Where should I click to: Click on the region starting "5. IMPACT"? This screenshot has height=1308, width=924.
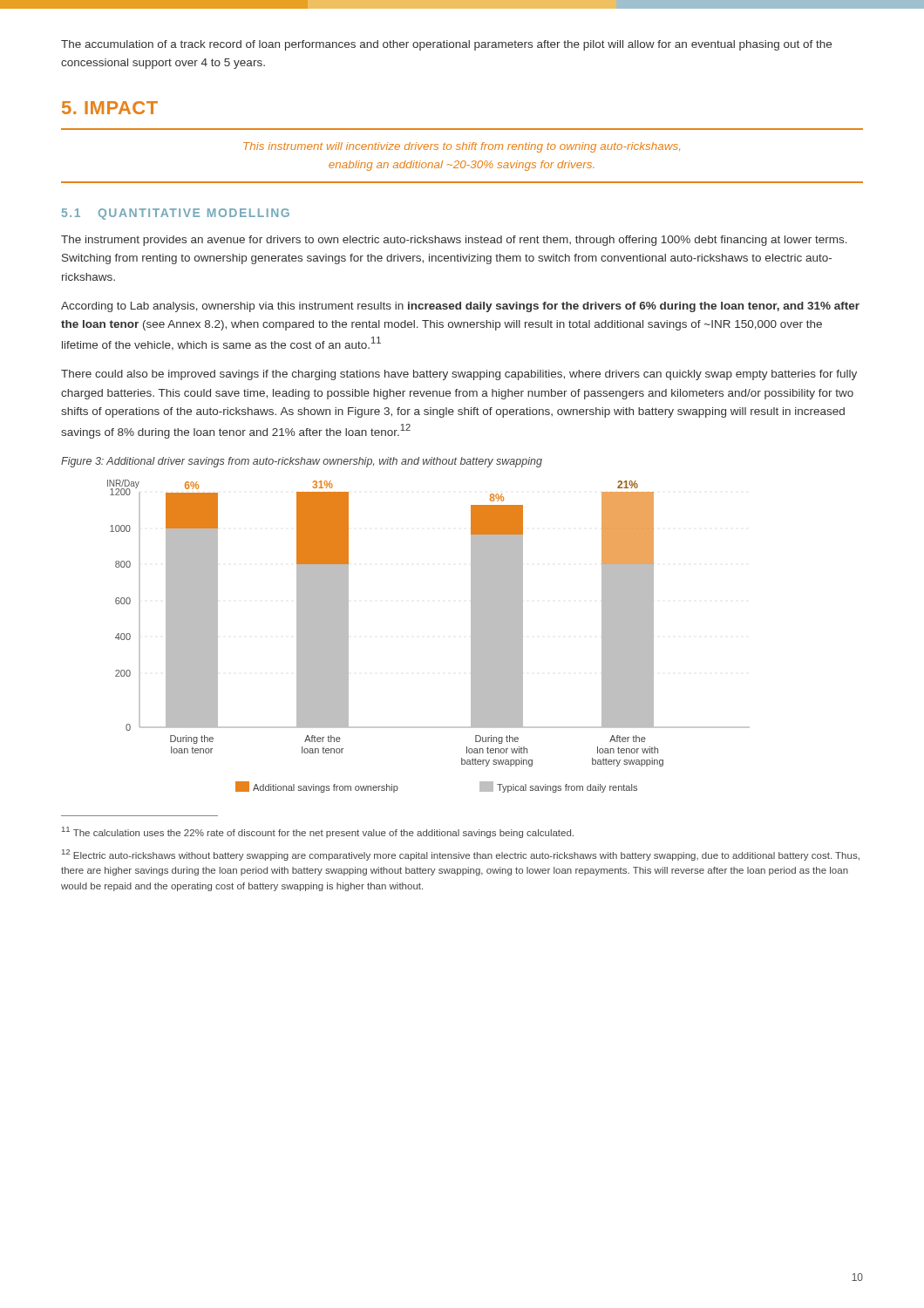(110, 107)
